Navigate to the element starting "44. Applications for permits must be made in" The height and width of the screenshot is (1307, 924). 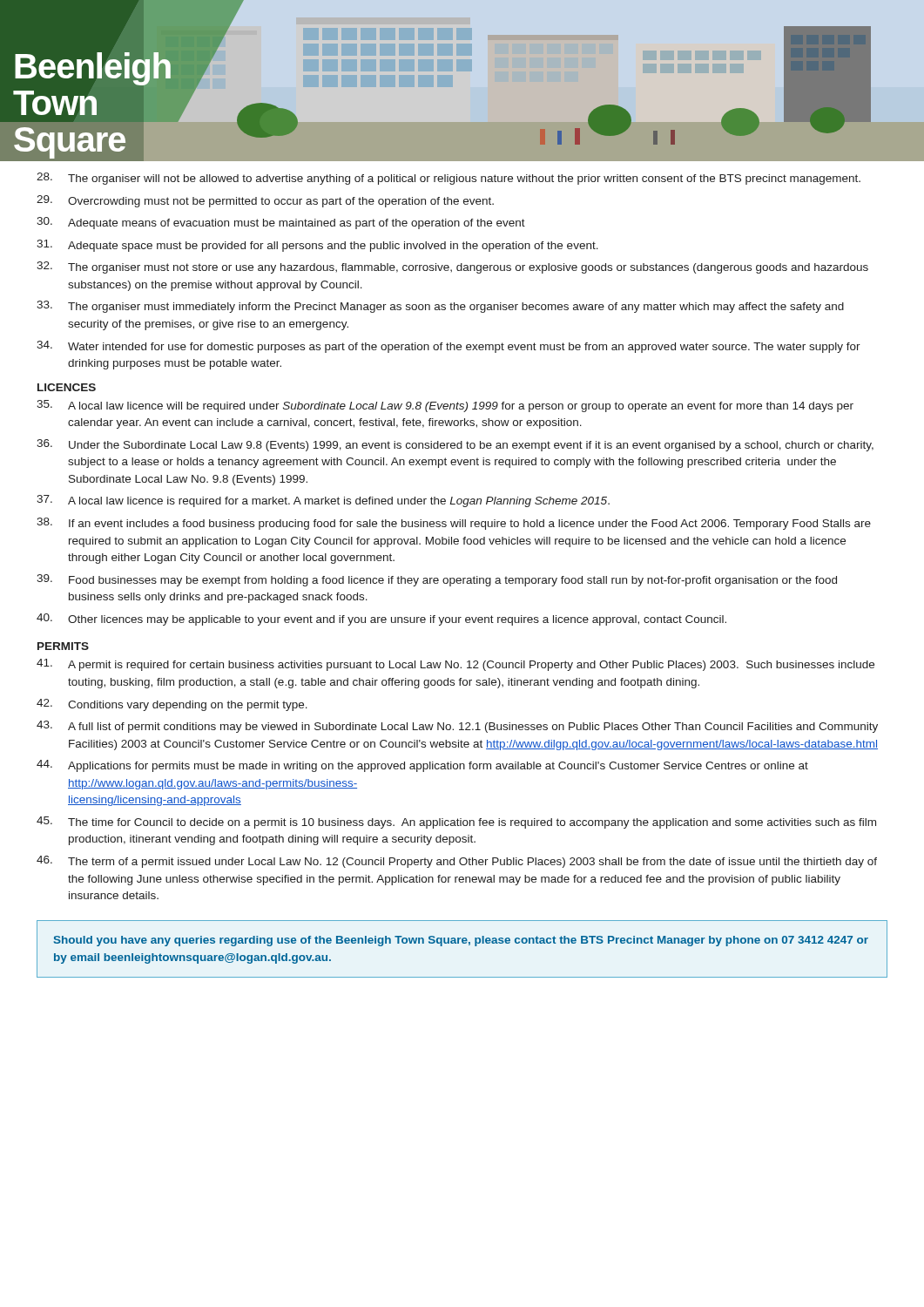tap(422, 766)
